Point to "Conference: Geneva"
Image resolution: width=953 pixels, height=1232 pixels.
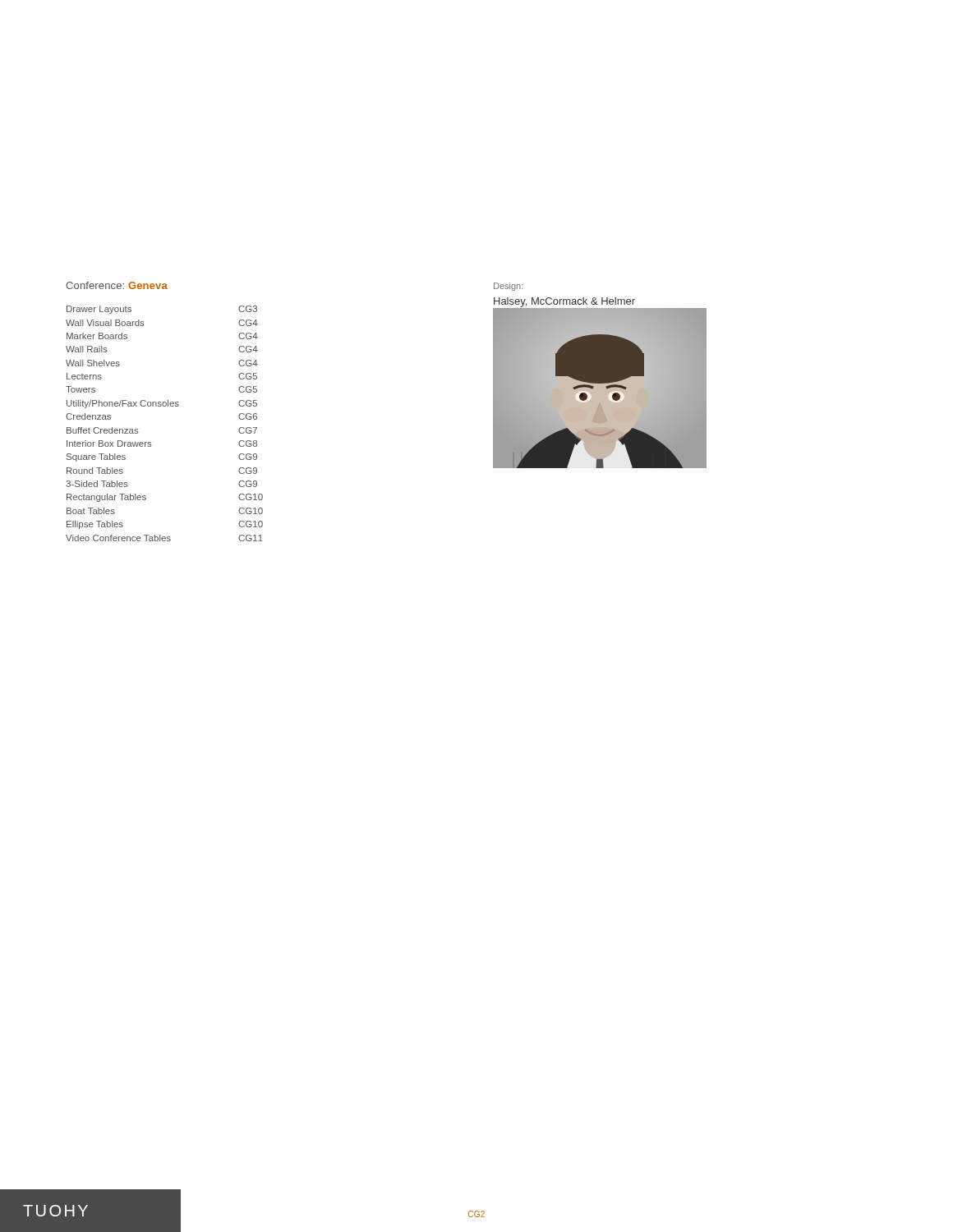(x=117, y=285)
